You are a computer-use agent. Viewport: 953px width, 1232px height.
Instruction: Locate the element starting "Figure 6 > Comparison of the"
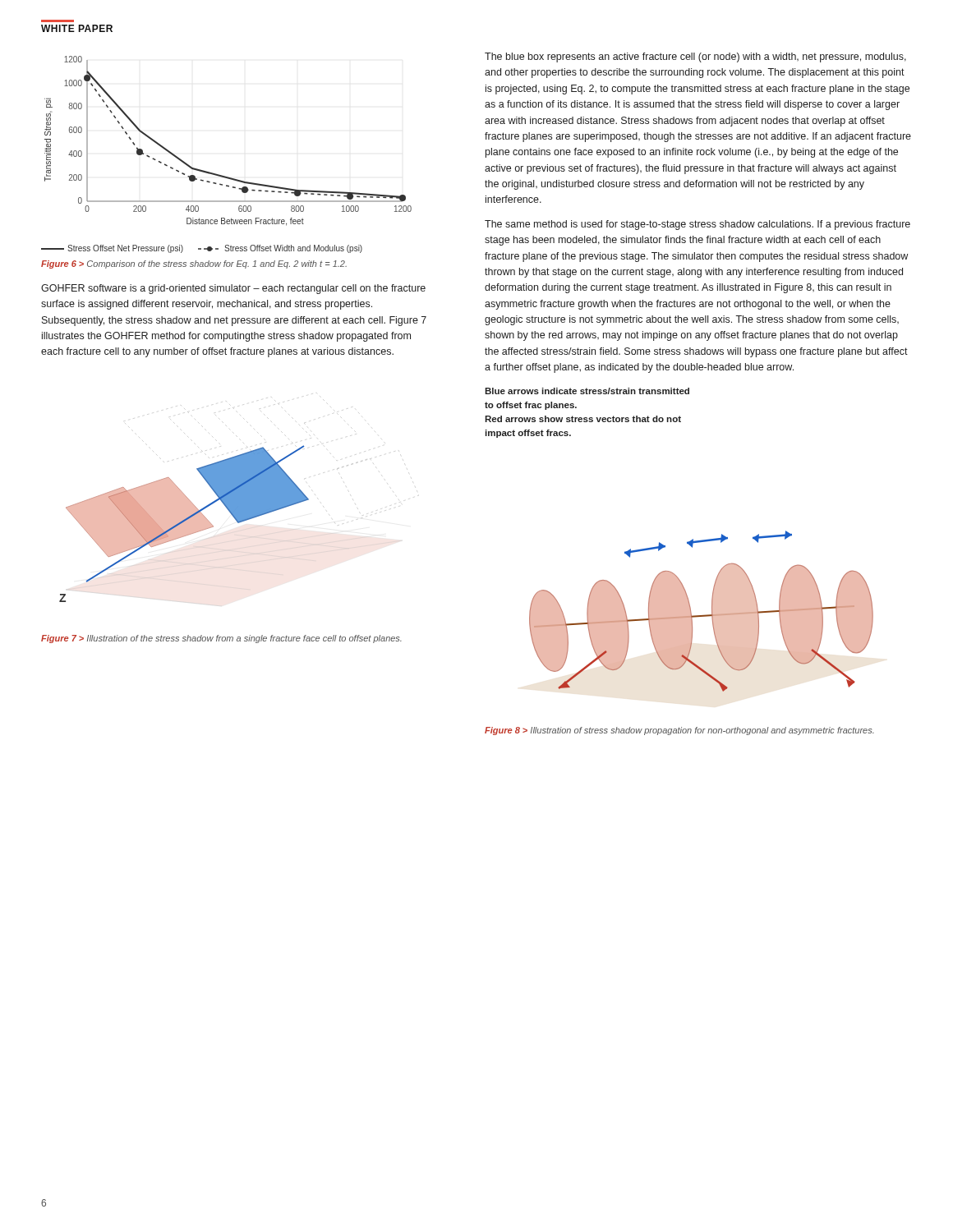[194, 264]
